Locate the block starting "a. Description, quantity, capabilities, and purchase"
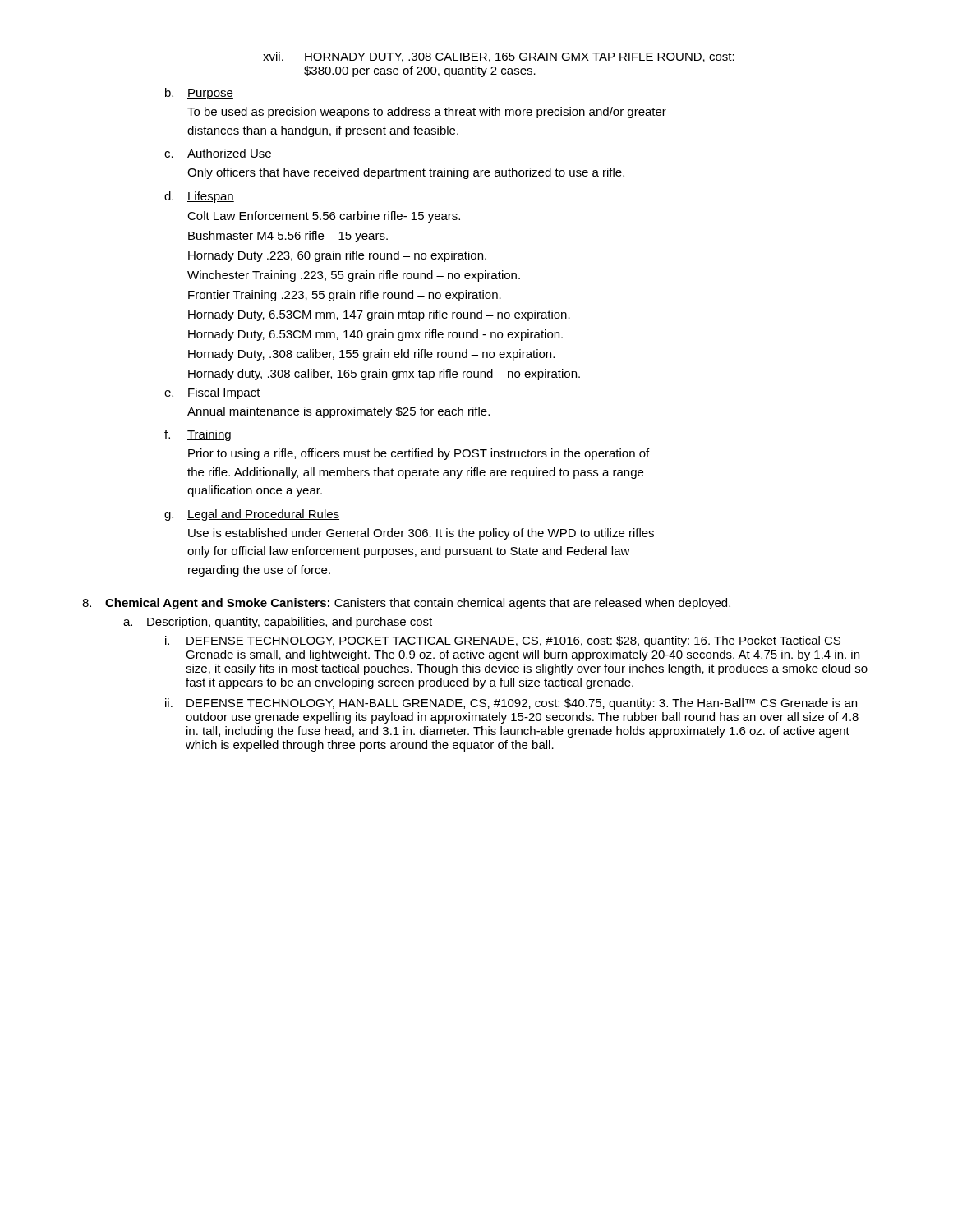Image resolution: width=953 pixels, height=1232 pixels. [278, 623]
